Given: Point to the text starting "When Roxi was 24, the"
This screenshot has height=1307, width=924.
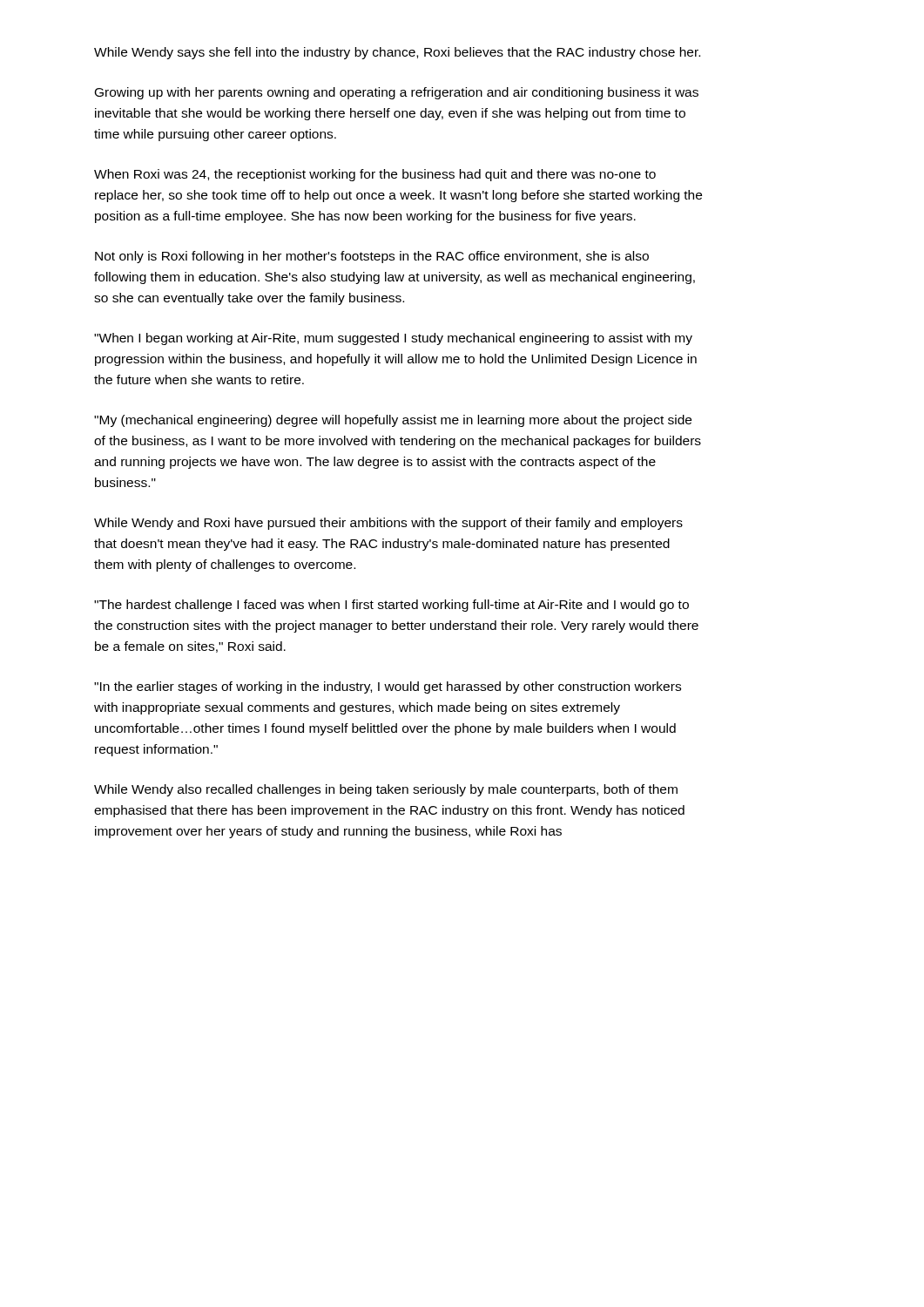Looking at the screenshot, I should (398, 195).
